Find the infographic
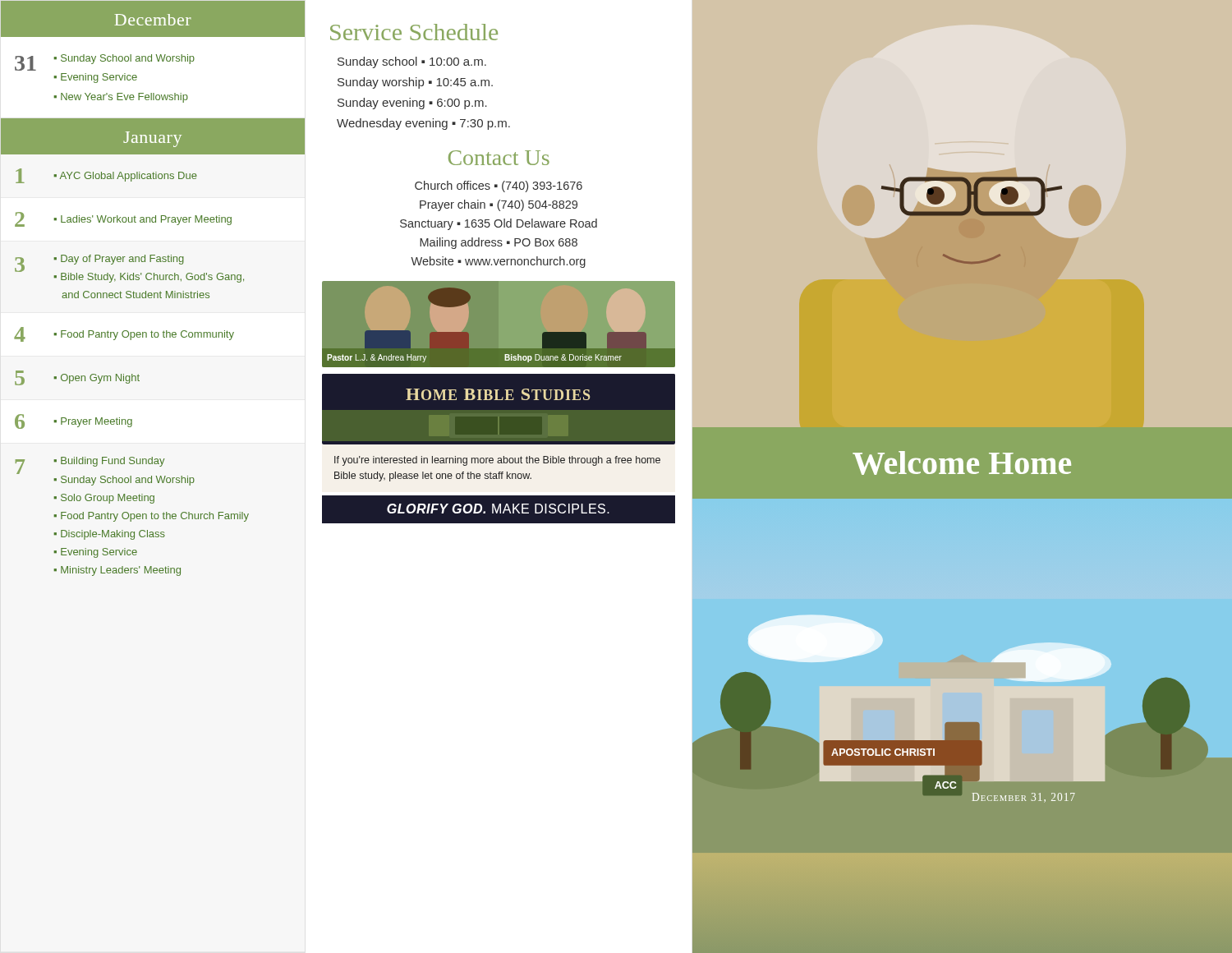The image size is (1232, 953). [x=499, y=409]
